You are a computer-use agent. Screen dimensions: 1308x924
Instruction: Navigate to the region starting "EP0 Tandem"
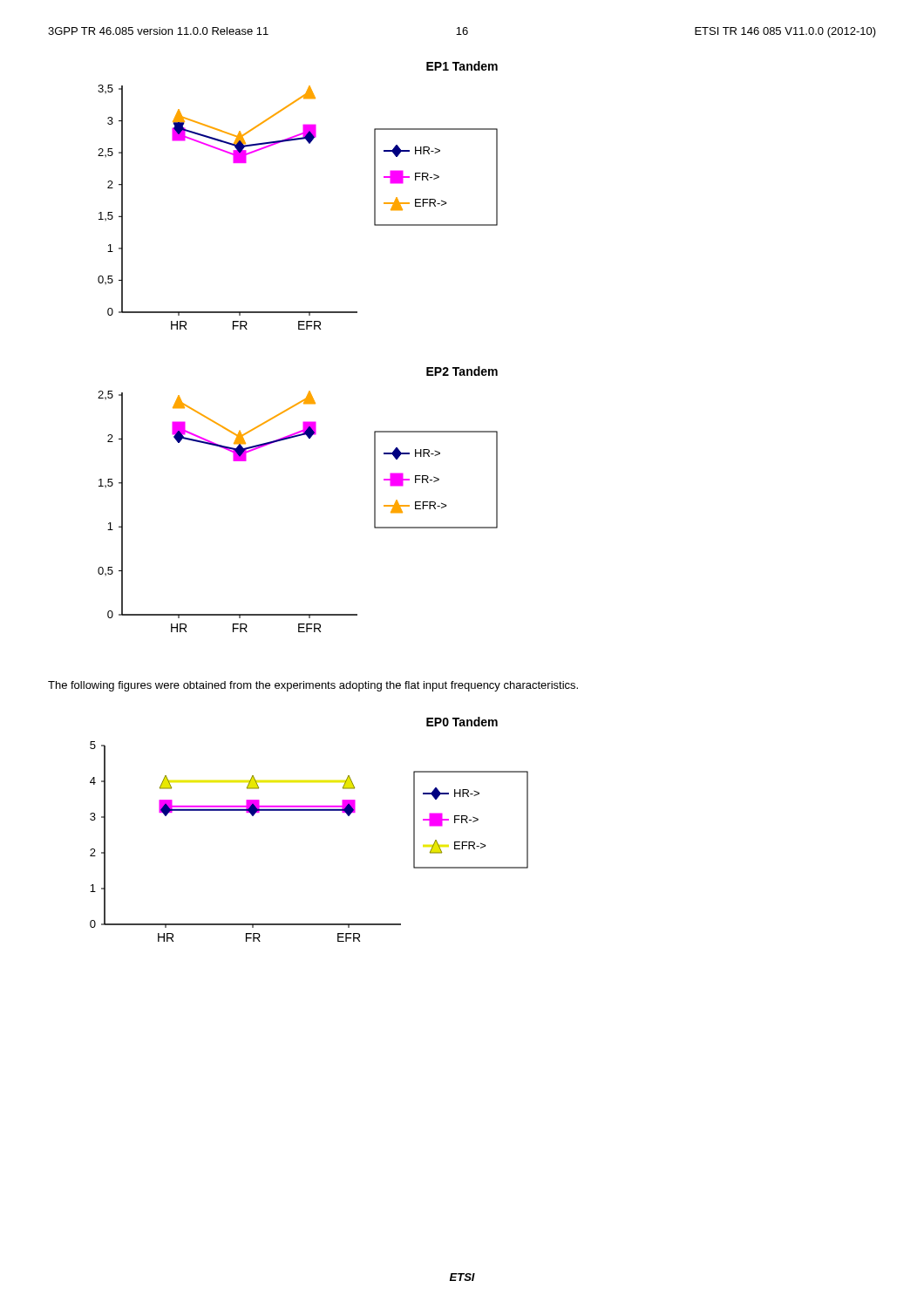(462, 722)
